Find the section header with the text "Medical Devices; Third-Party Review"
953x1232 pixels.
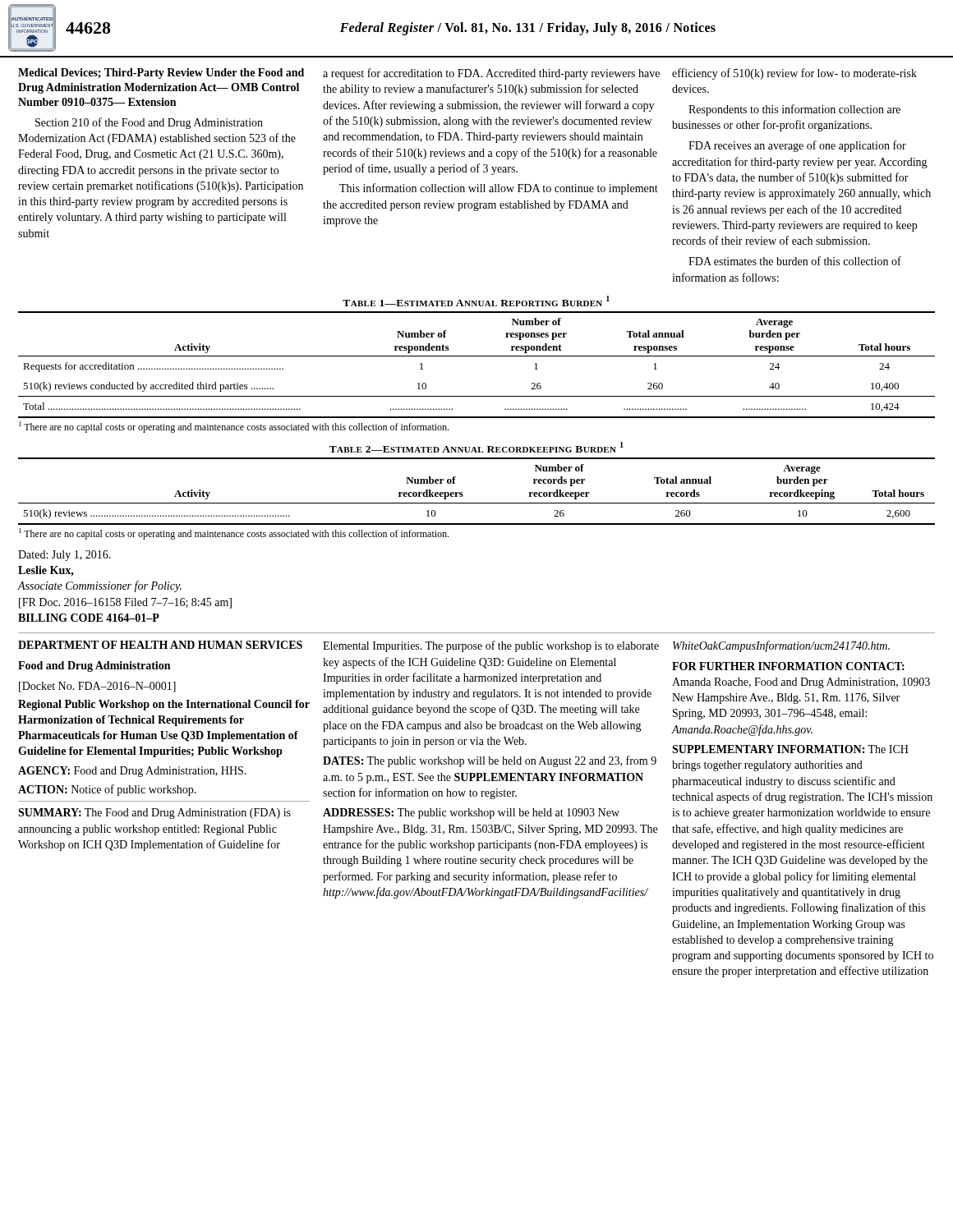pos(164,88)
